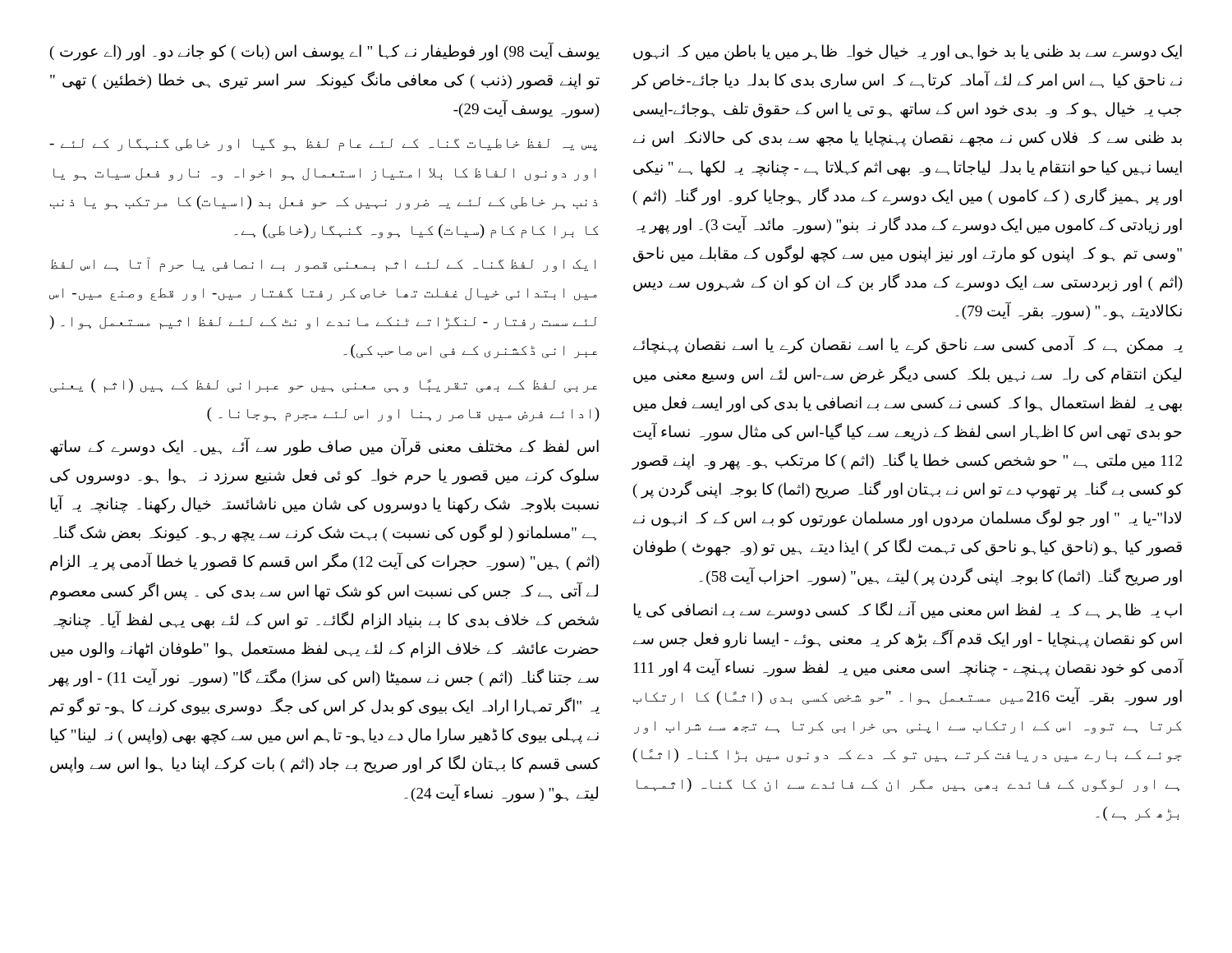Where is the passage that starts "پس یہ لفظ"?

coord(324,186)
